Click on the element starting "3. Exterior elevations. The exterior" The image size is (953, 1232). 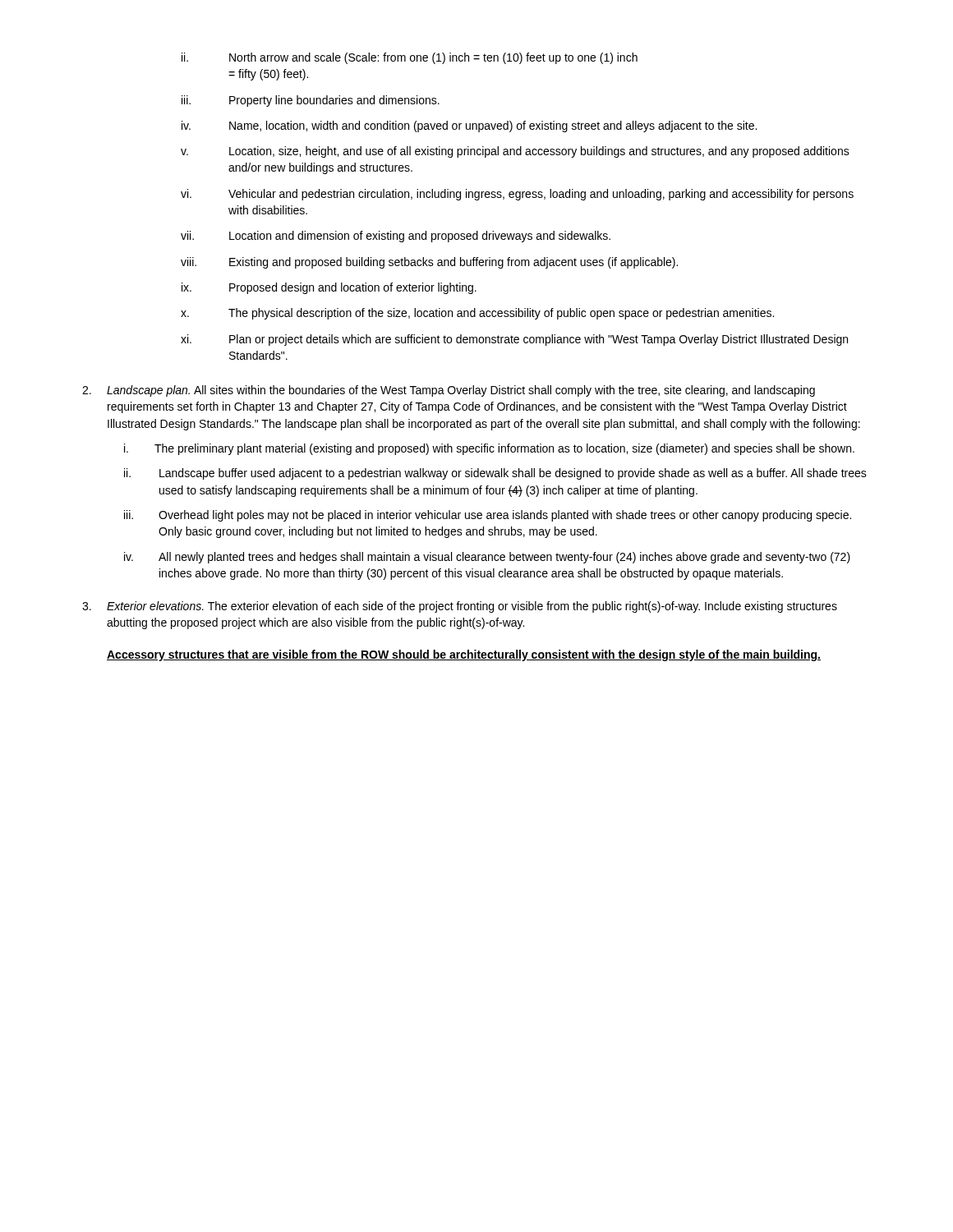(476, 615)
